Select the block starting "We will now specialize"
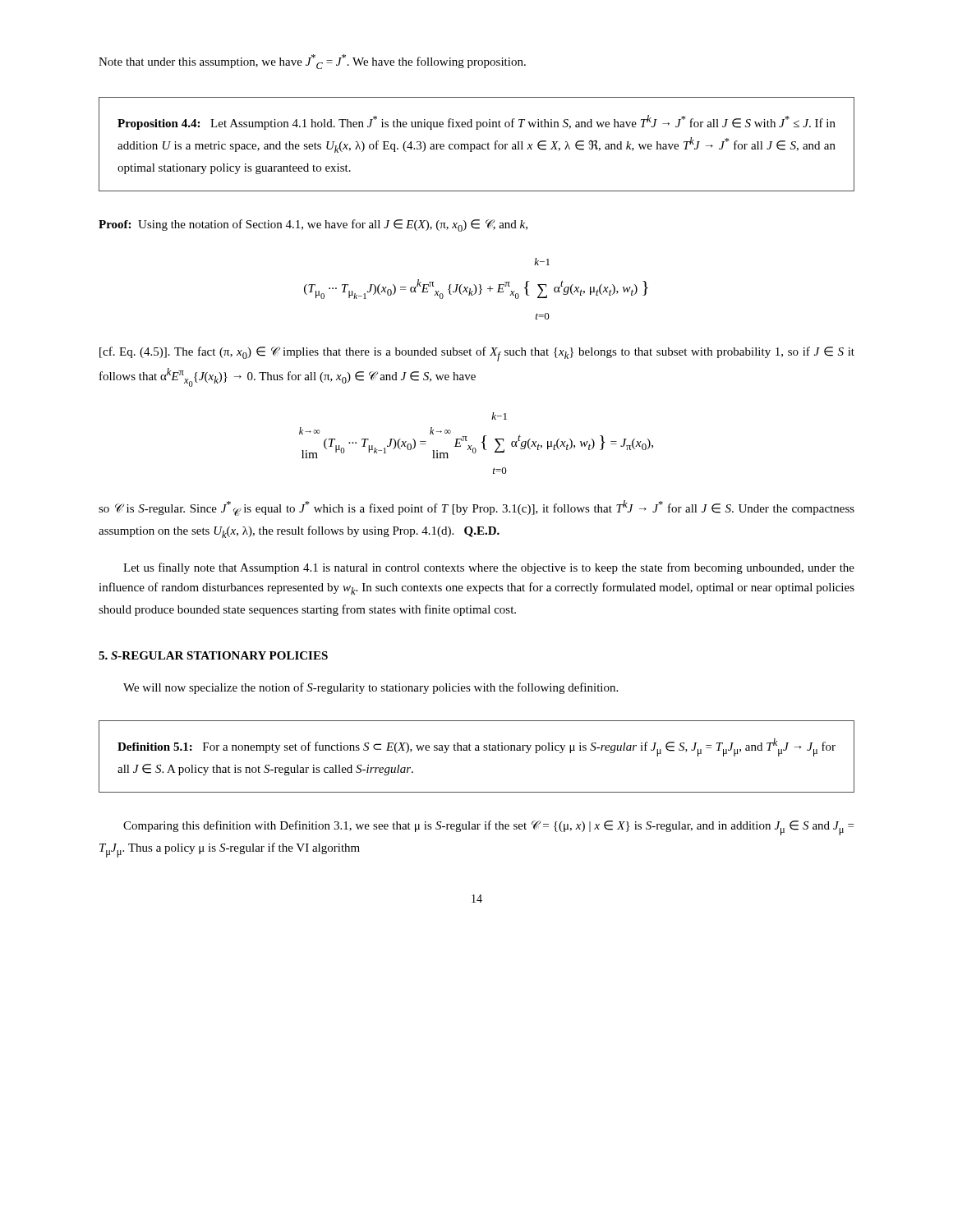Screen dimensions: 1232x953 click(371, 688)
